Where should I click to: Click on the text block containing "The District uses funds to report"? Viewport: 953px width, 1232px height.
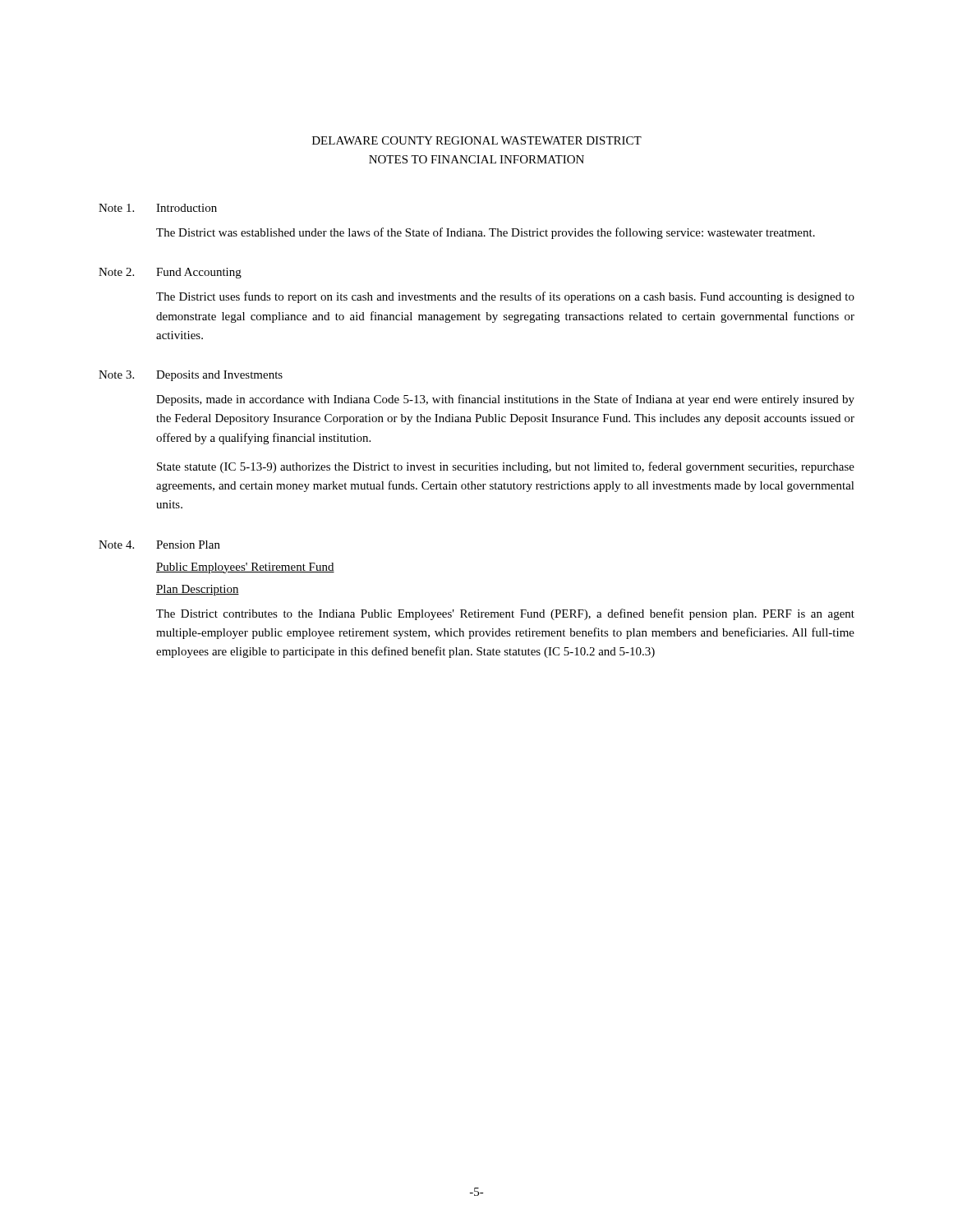(505, 316)
